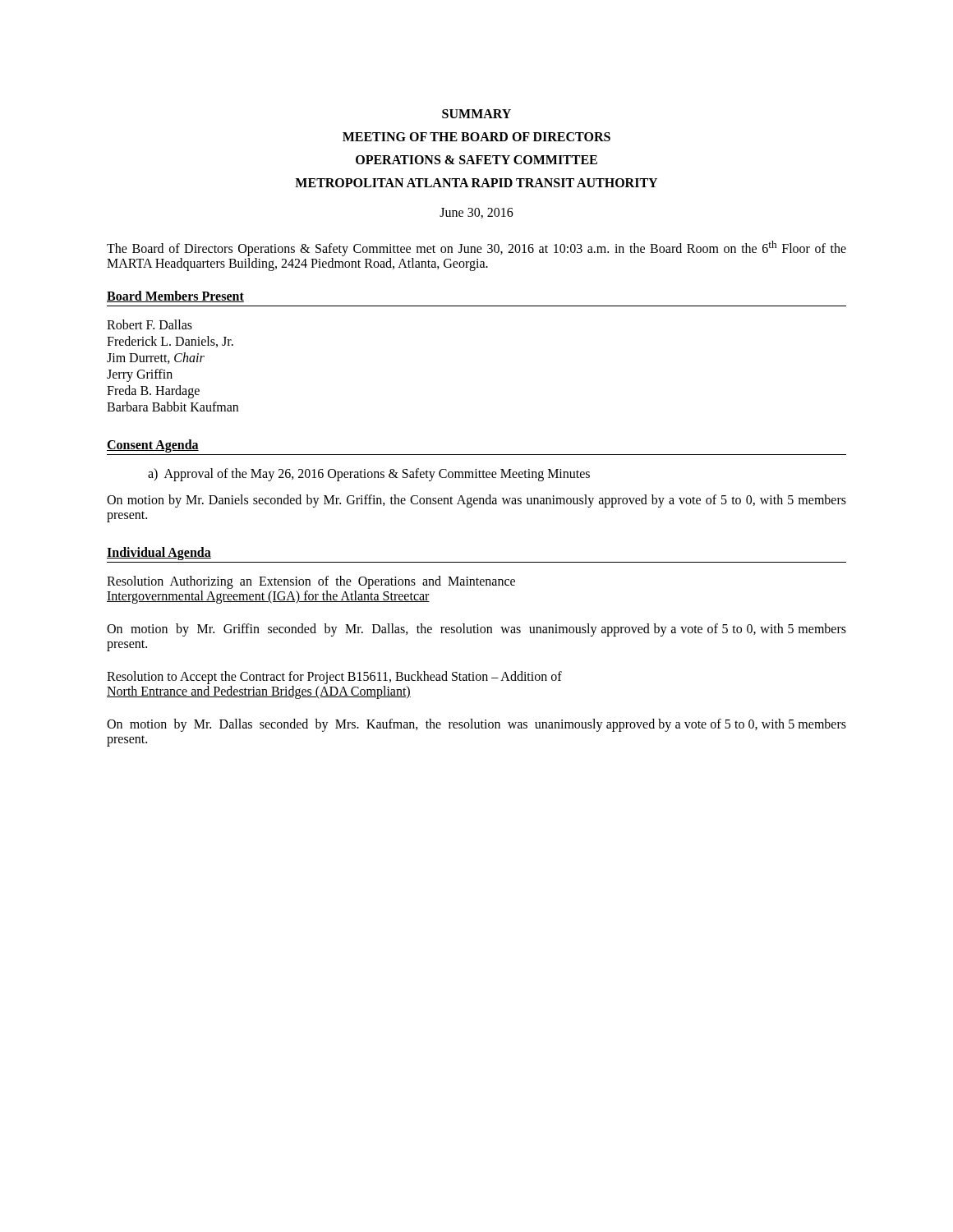Where is the passage that starts "Resolution to Accept the Contract"?
The height and width of the screenshot is (1232, 953).
click(334, 684)
